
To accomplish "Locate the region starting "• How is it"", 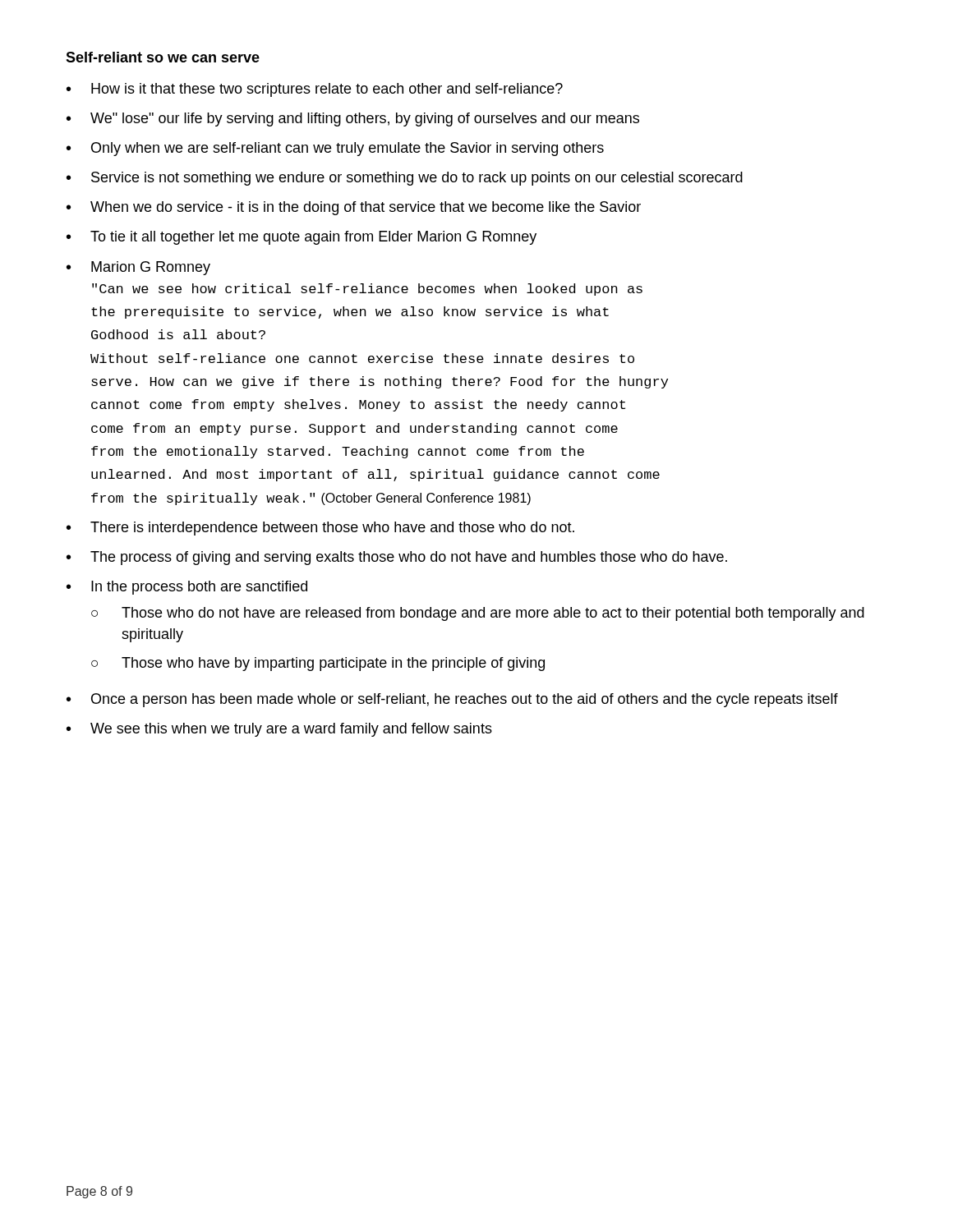I will [476, 89].
